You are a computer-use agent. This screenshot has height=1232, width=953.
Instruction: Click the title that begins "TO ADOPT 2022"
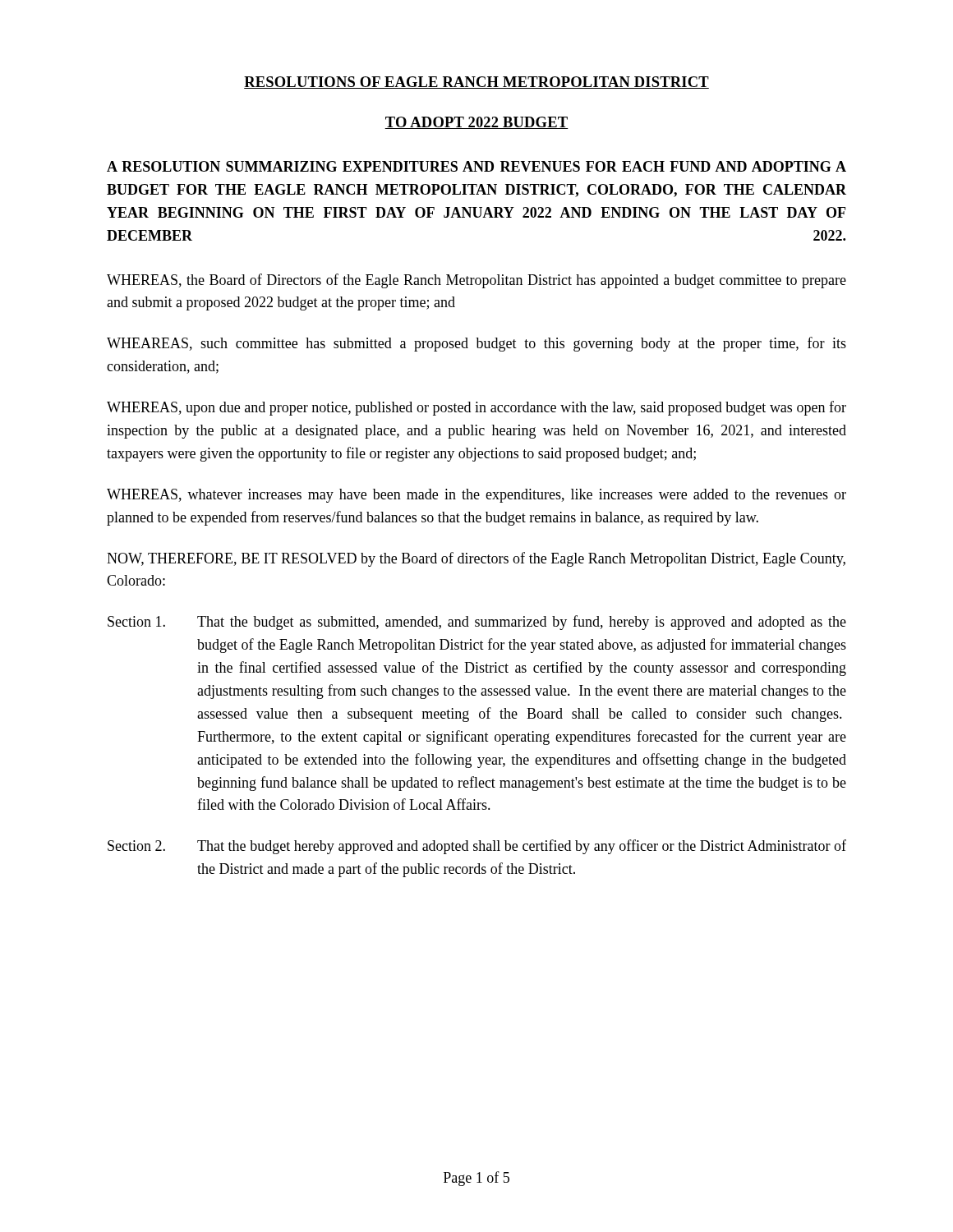click(476, 122)
